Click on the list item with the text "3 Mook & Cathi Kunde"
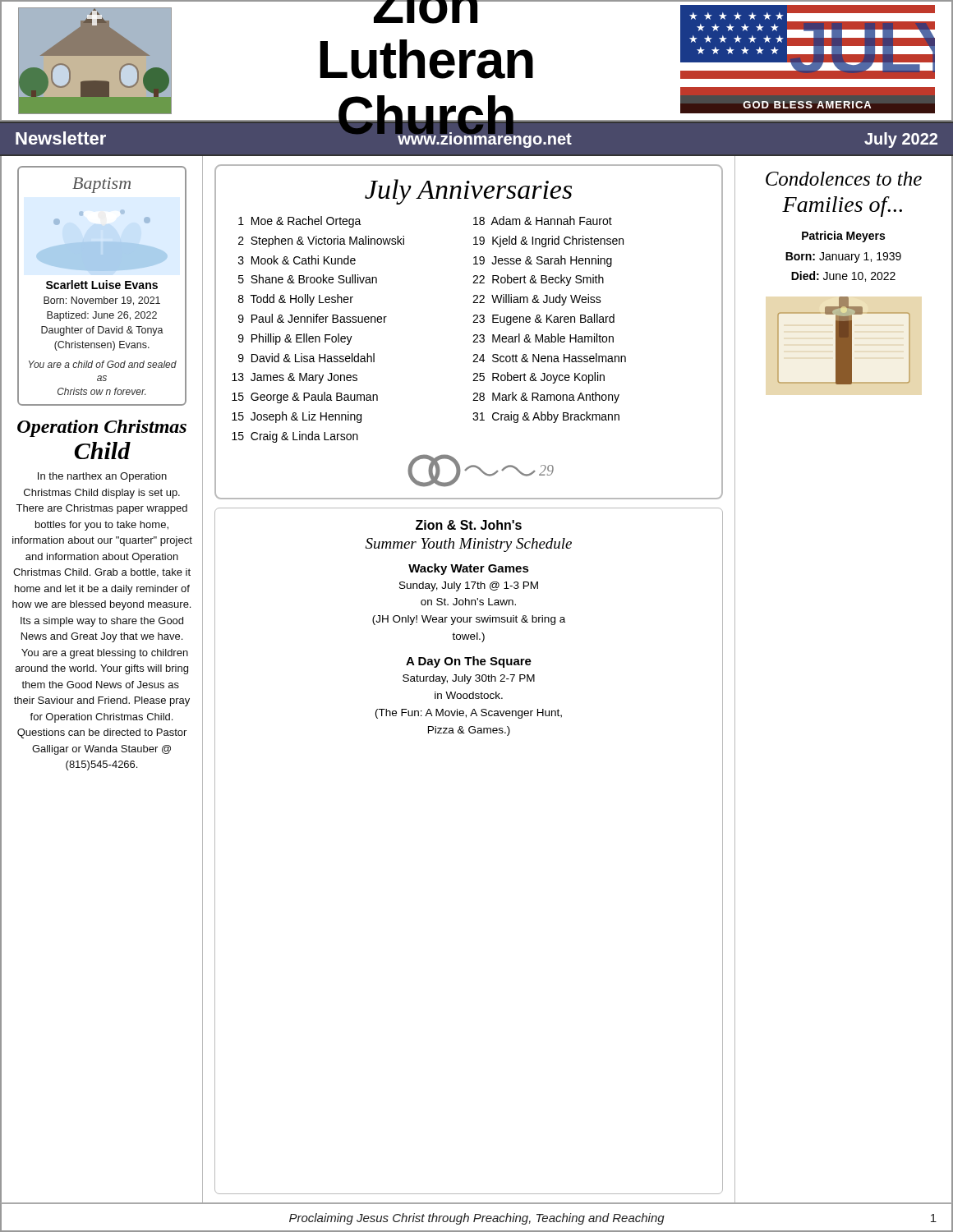Viewport: 953px width, 1232px height. click(x=292, y=261)
